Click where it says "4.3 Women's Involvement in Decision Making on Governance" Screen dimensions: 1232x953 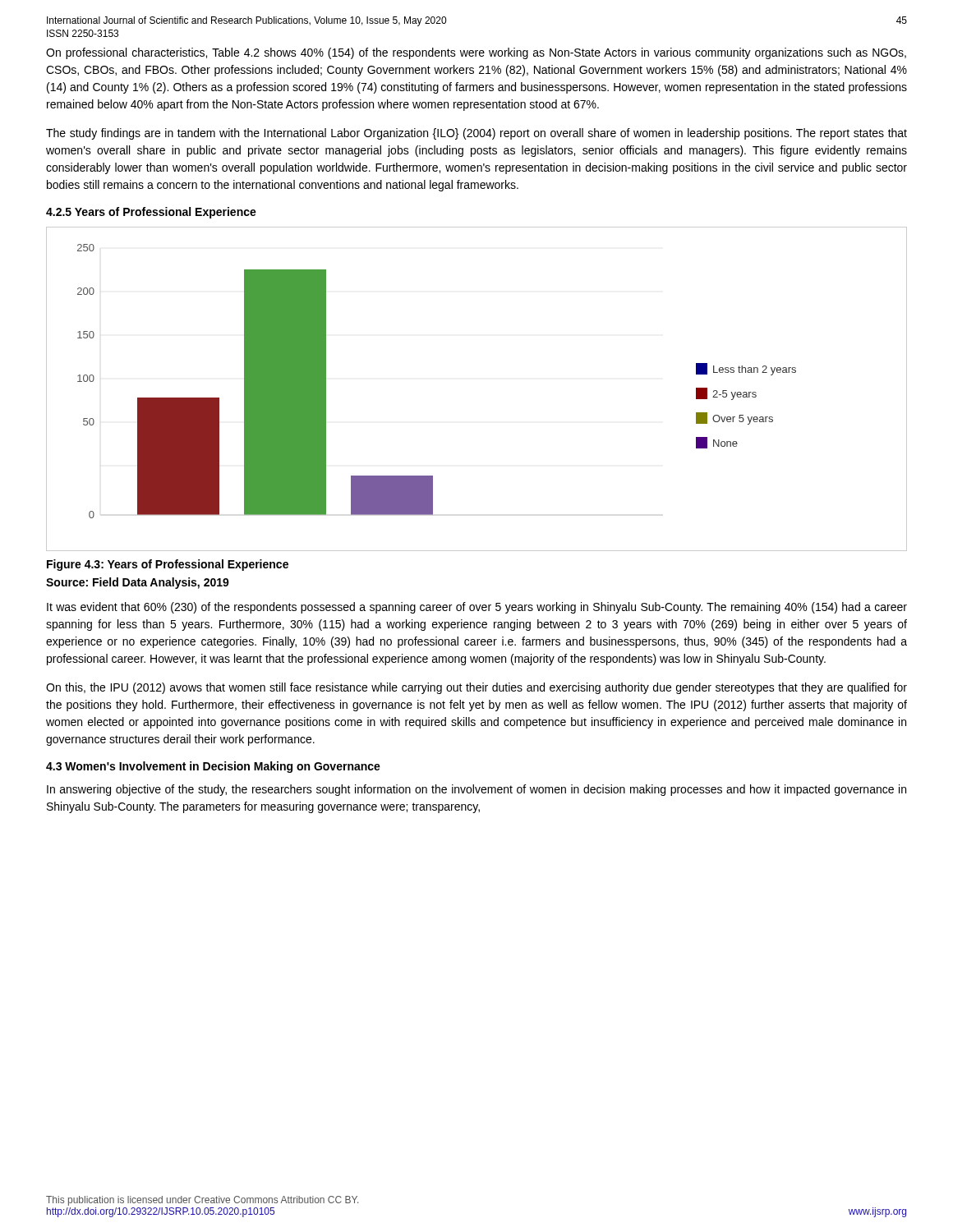(213, 766)
